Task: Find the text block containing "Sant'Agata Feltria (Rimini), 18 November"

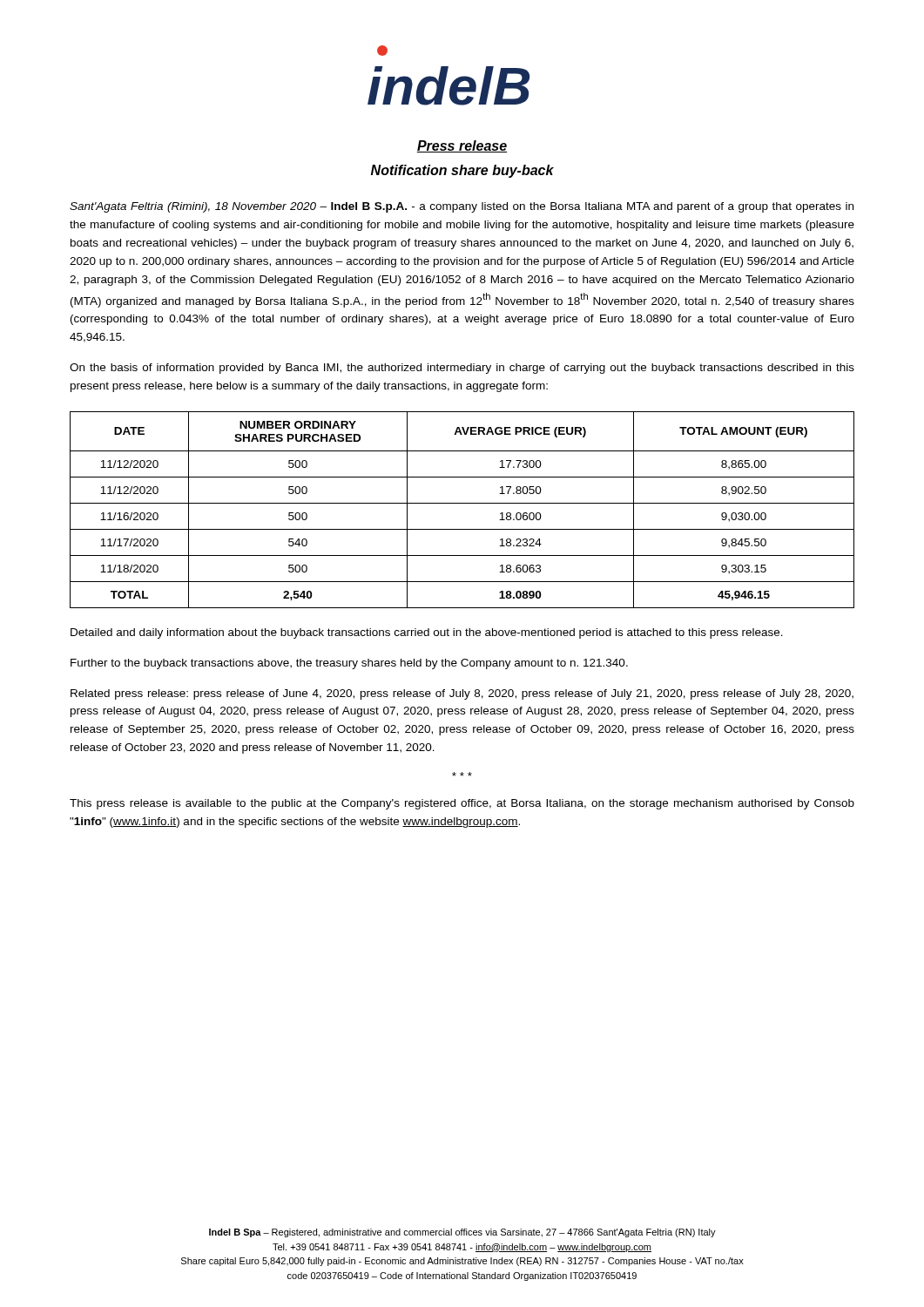Action: (462, 271)
